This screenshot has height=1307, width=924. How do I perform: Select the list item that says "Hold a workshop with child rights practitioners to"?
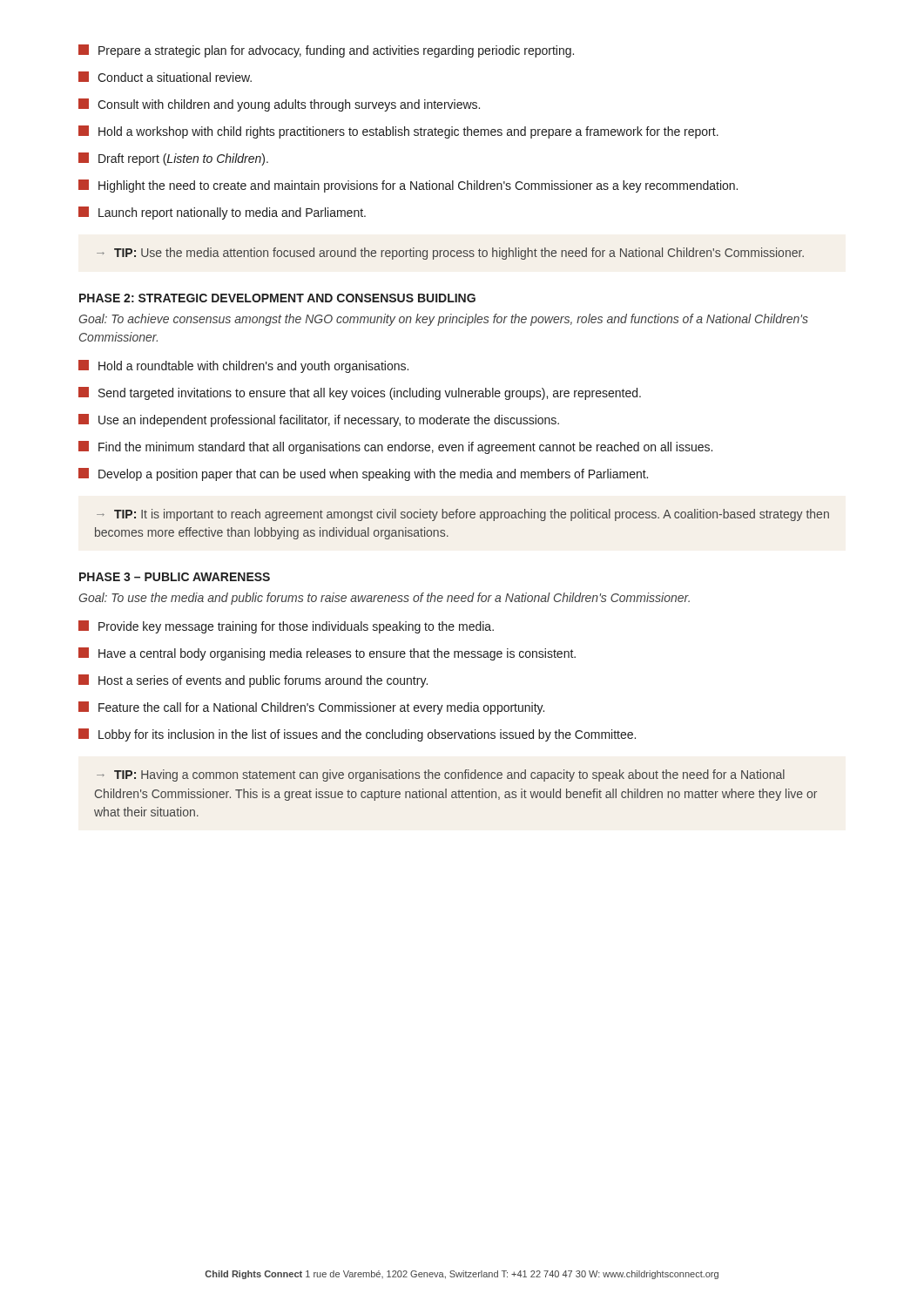[x=462, y=132]
